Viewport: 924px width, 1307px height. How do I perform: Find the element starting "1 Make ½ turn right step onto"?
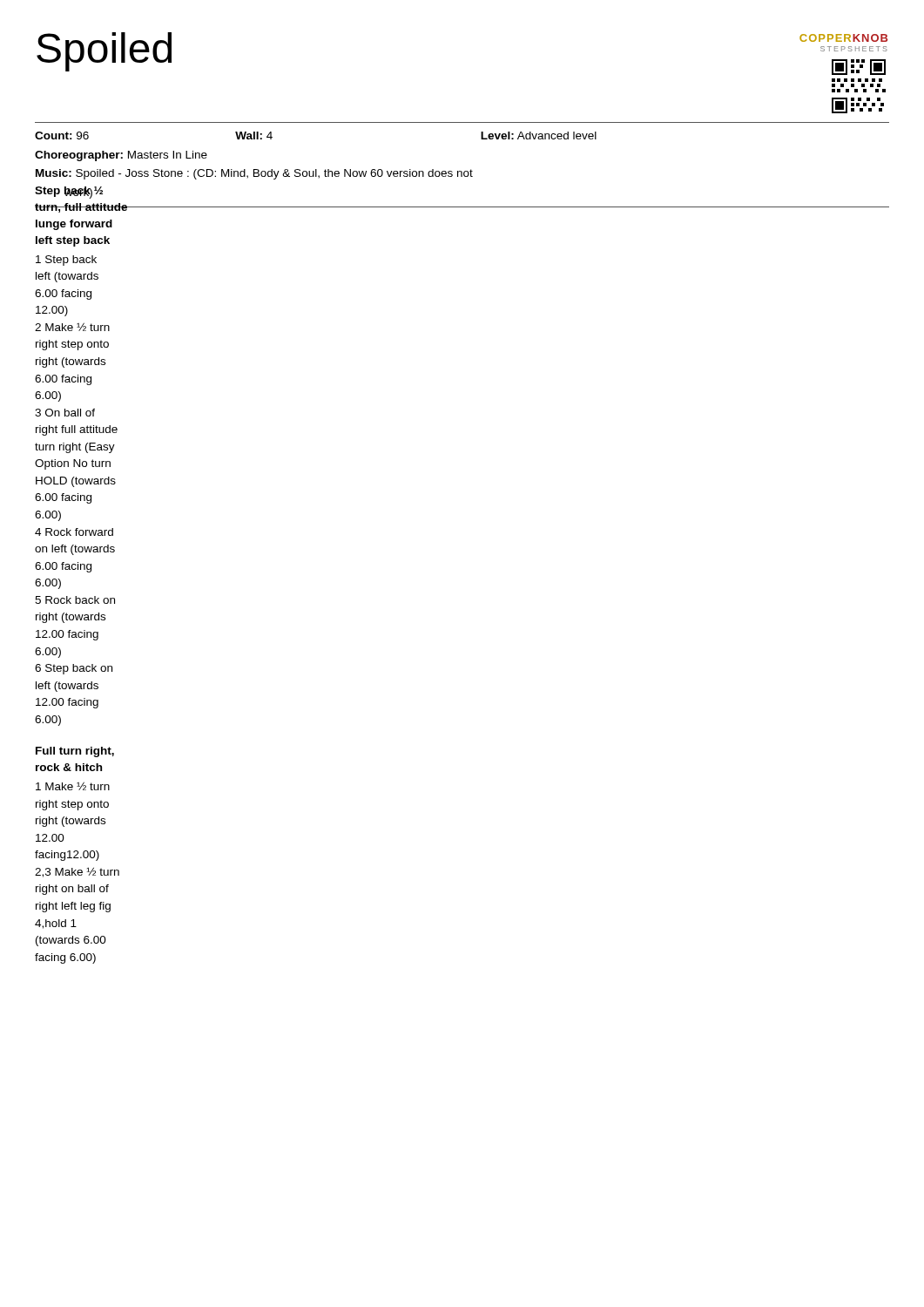click(77, 872)
